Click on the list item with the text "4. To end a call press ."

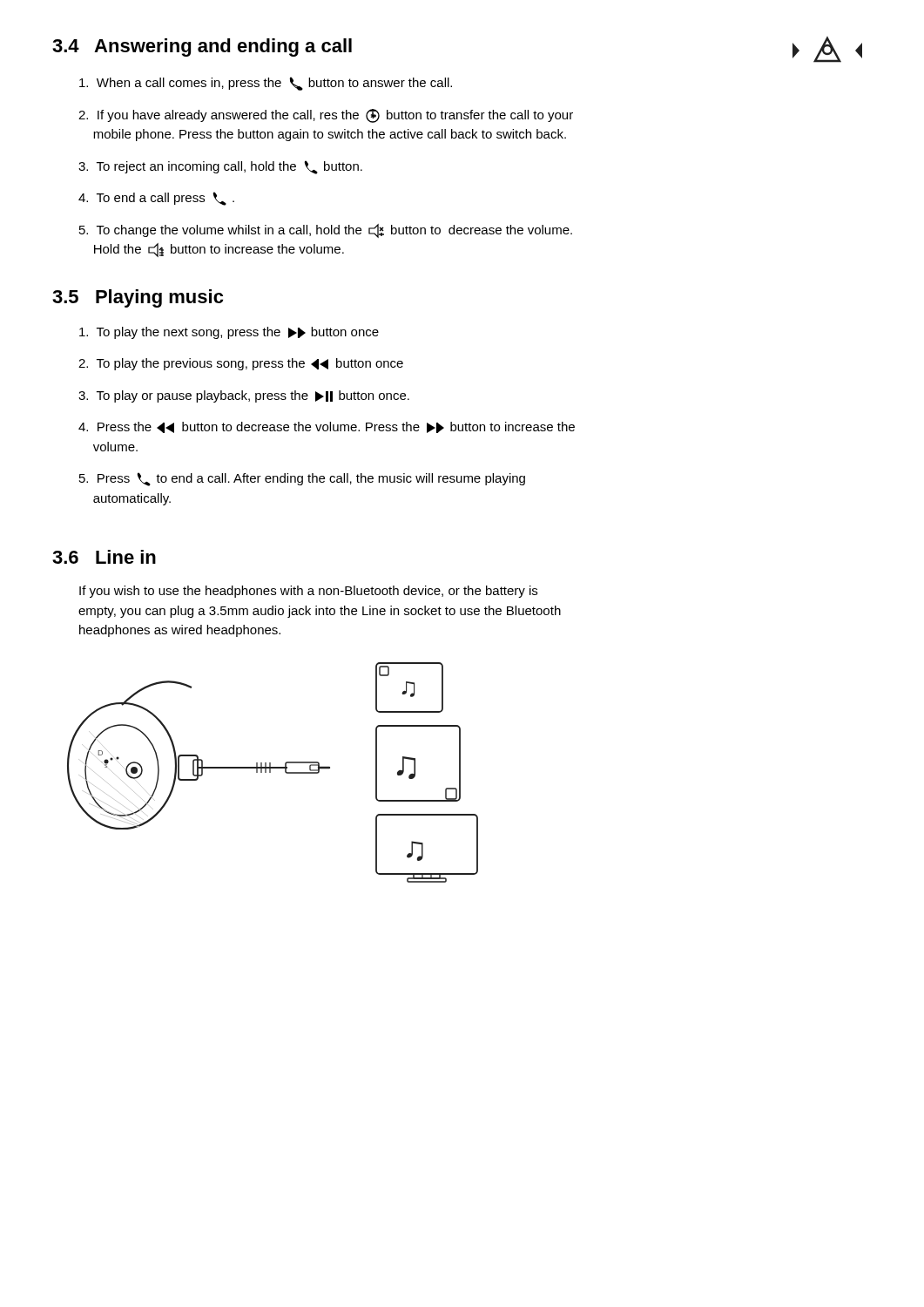tap(157, 198)
